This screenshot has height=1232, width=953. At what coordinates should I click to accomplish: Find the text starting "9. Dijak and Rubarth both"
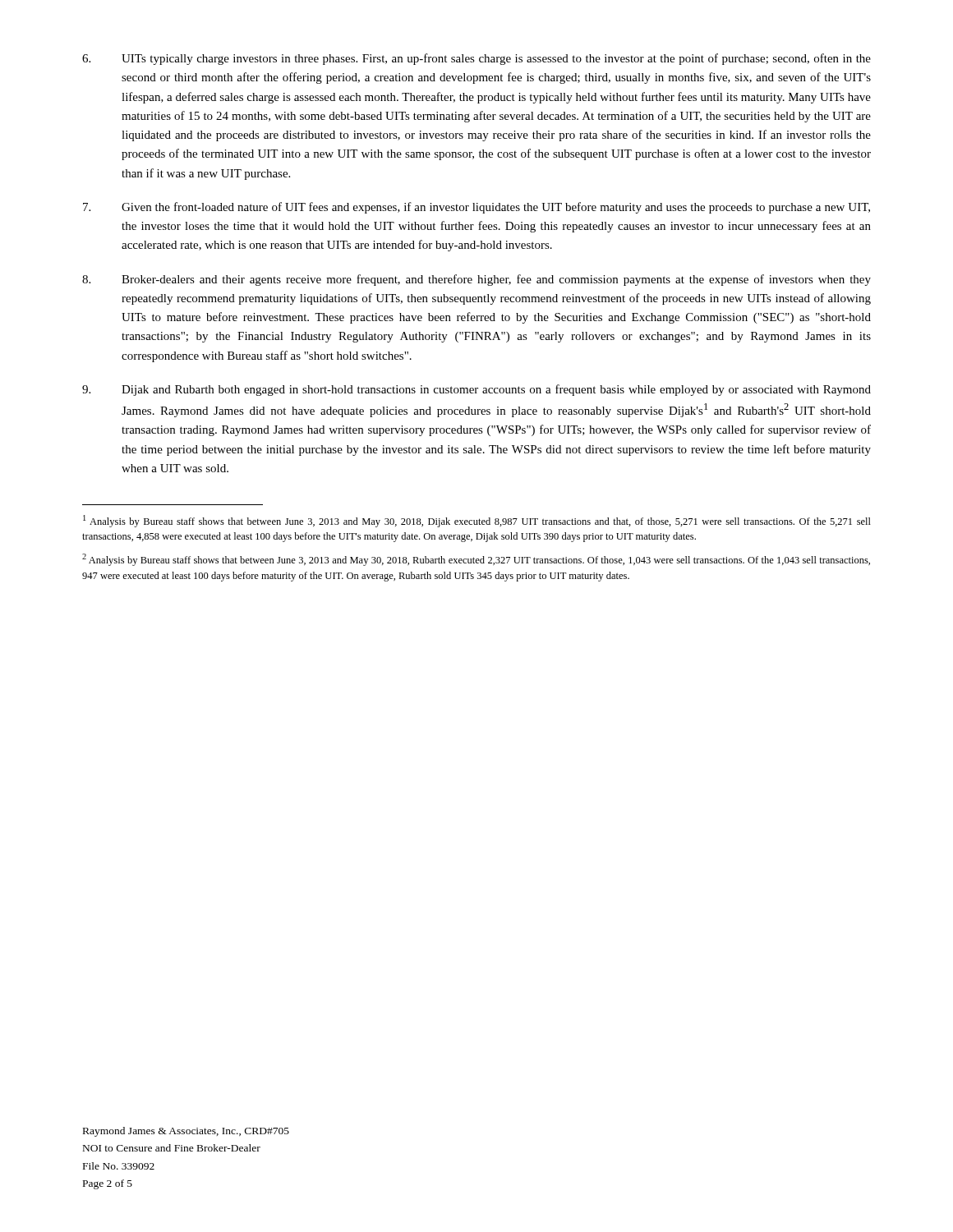pos(476,429)
